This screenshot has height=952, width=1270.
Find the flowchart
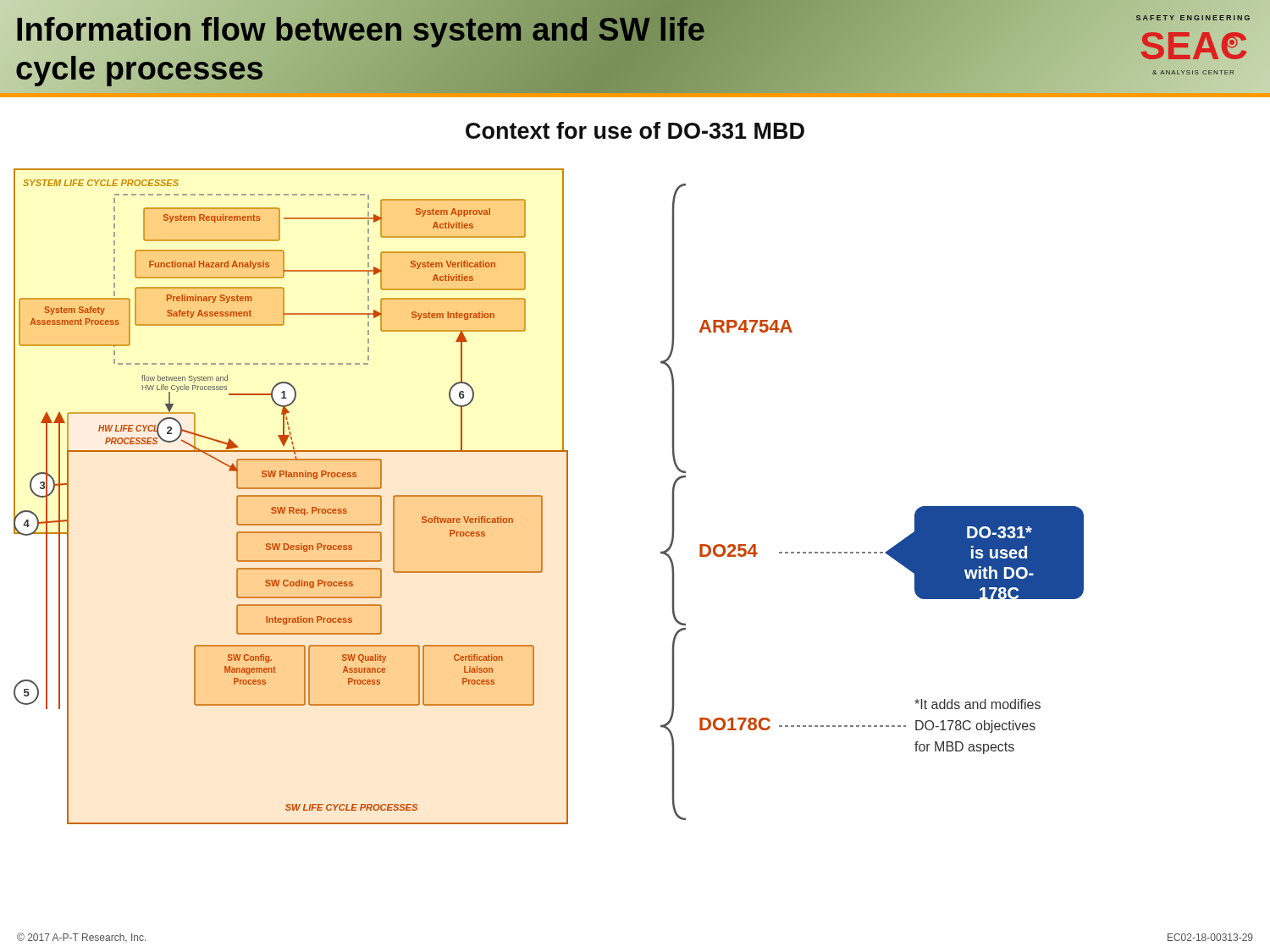pyautogui.click(x=296, y=506)
